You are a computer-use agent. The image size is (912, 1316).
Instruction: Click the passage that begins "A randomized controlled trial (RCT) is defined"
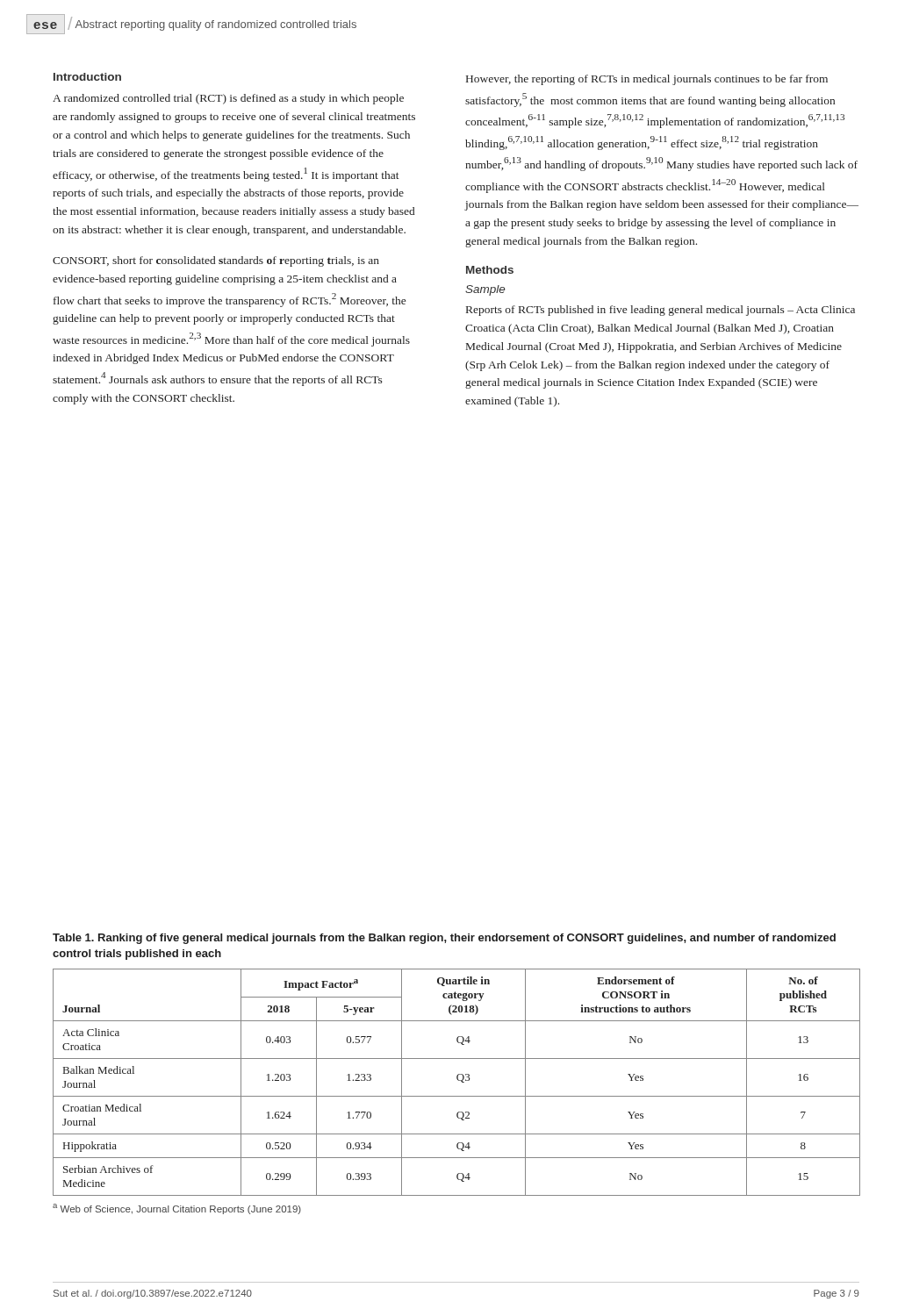234,164
